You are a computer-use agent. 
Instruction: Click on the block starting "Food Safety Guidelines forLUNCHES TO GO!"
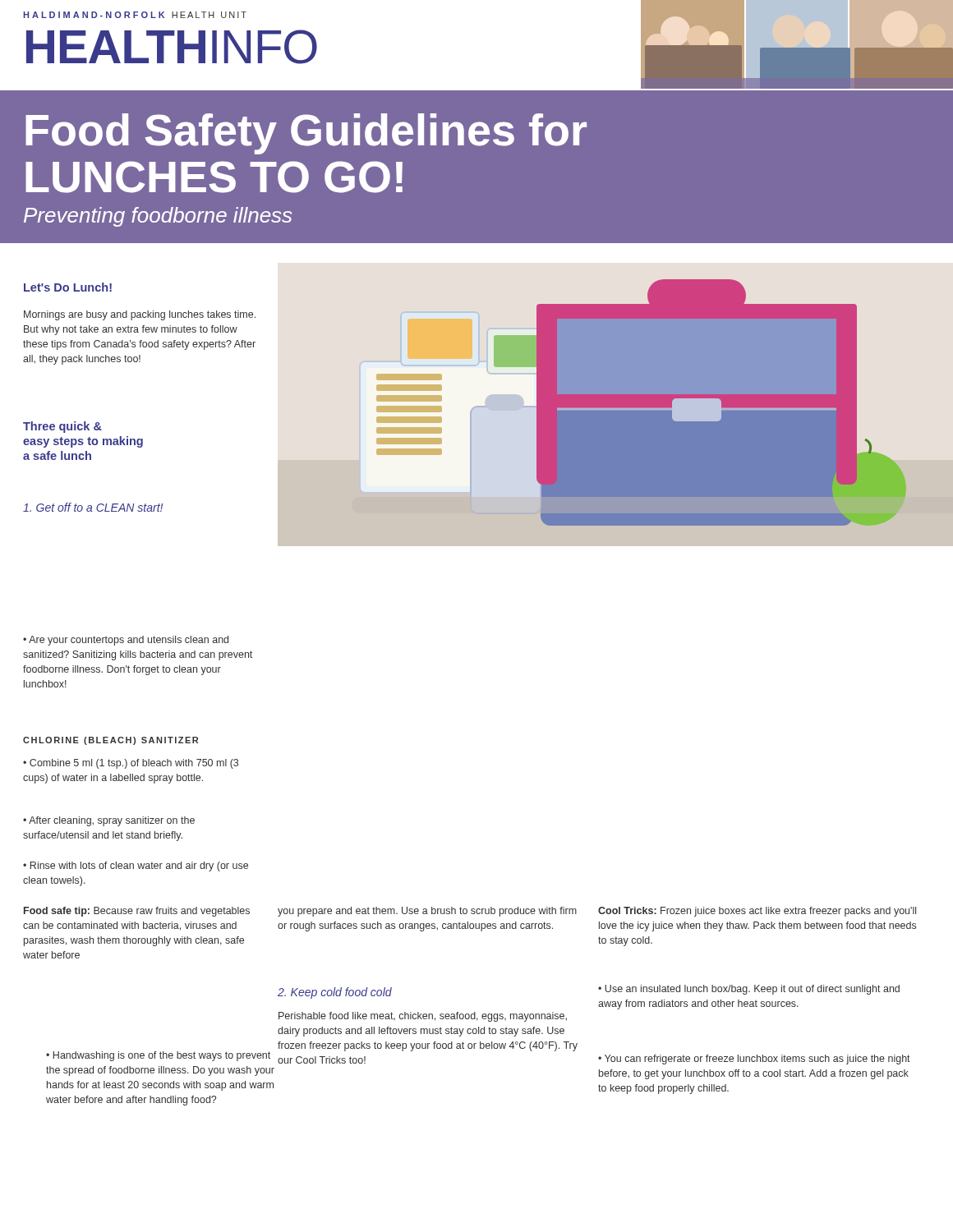pyautogui.click(x=305, y=153)
